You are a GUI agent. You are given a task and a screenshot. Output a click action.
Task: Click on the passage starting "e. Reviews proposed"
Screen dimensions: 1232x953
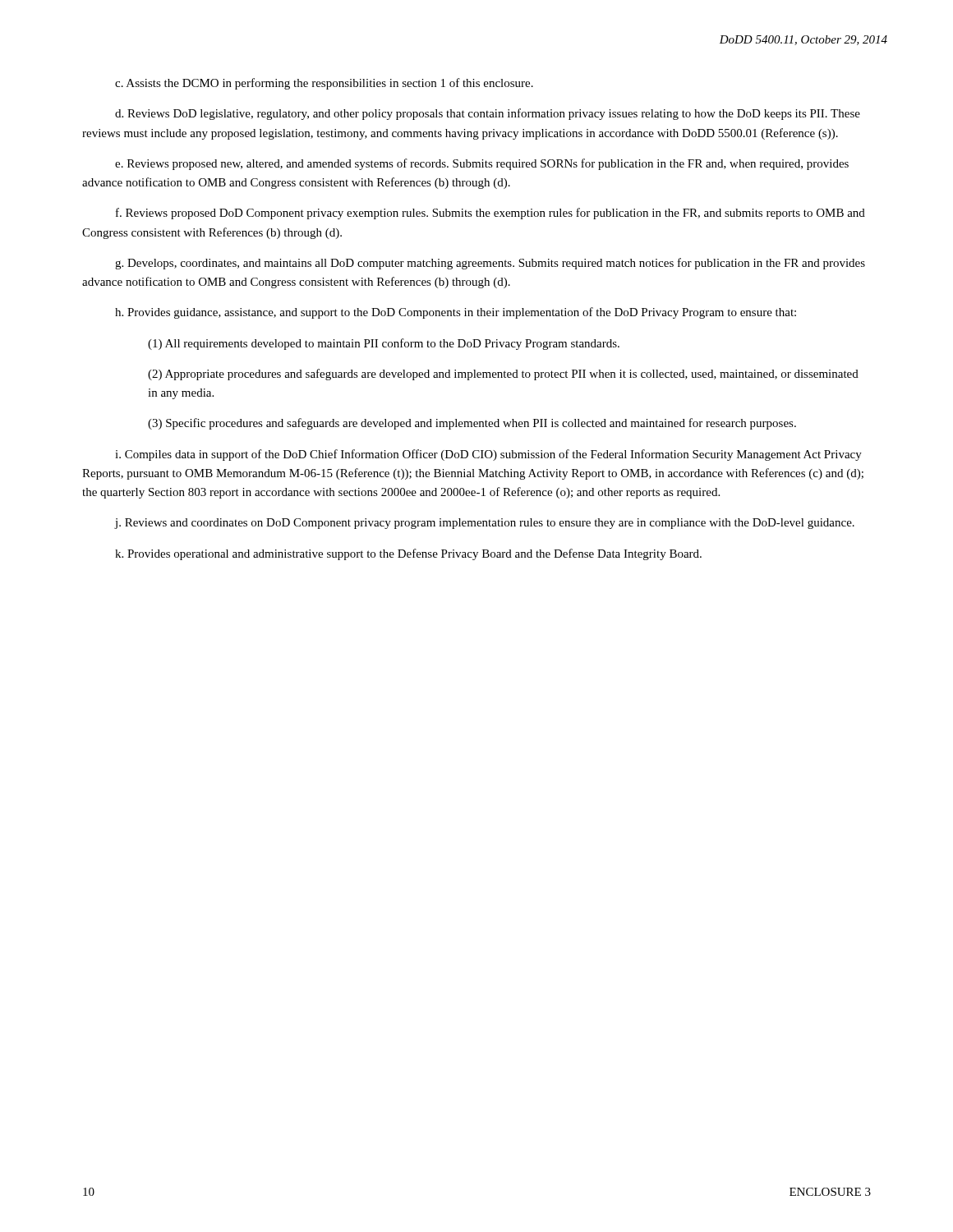coord(466,173)
